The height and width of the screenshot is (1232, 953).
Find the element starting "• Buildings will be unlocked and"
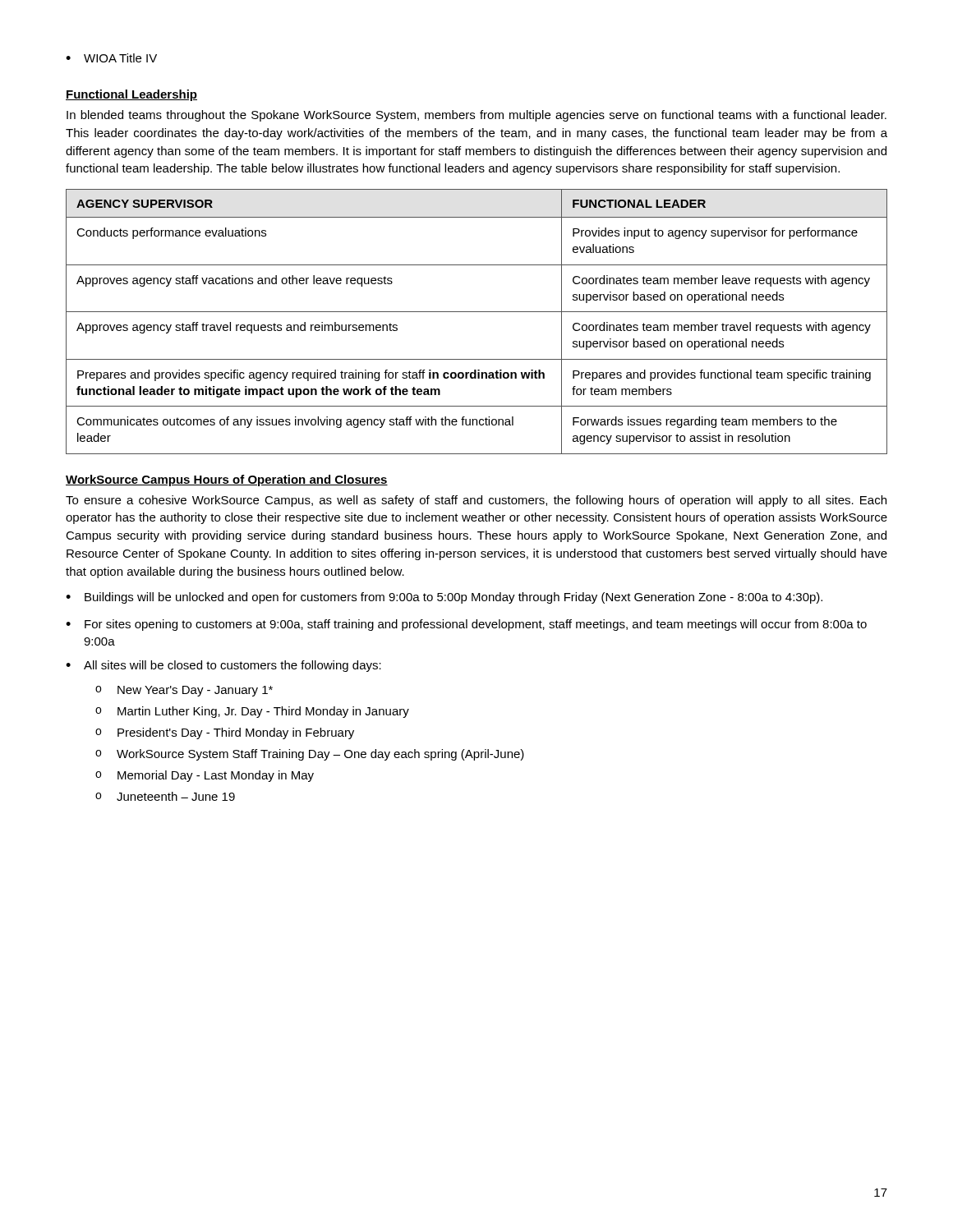tap(476, 598)
